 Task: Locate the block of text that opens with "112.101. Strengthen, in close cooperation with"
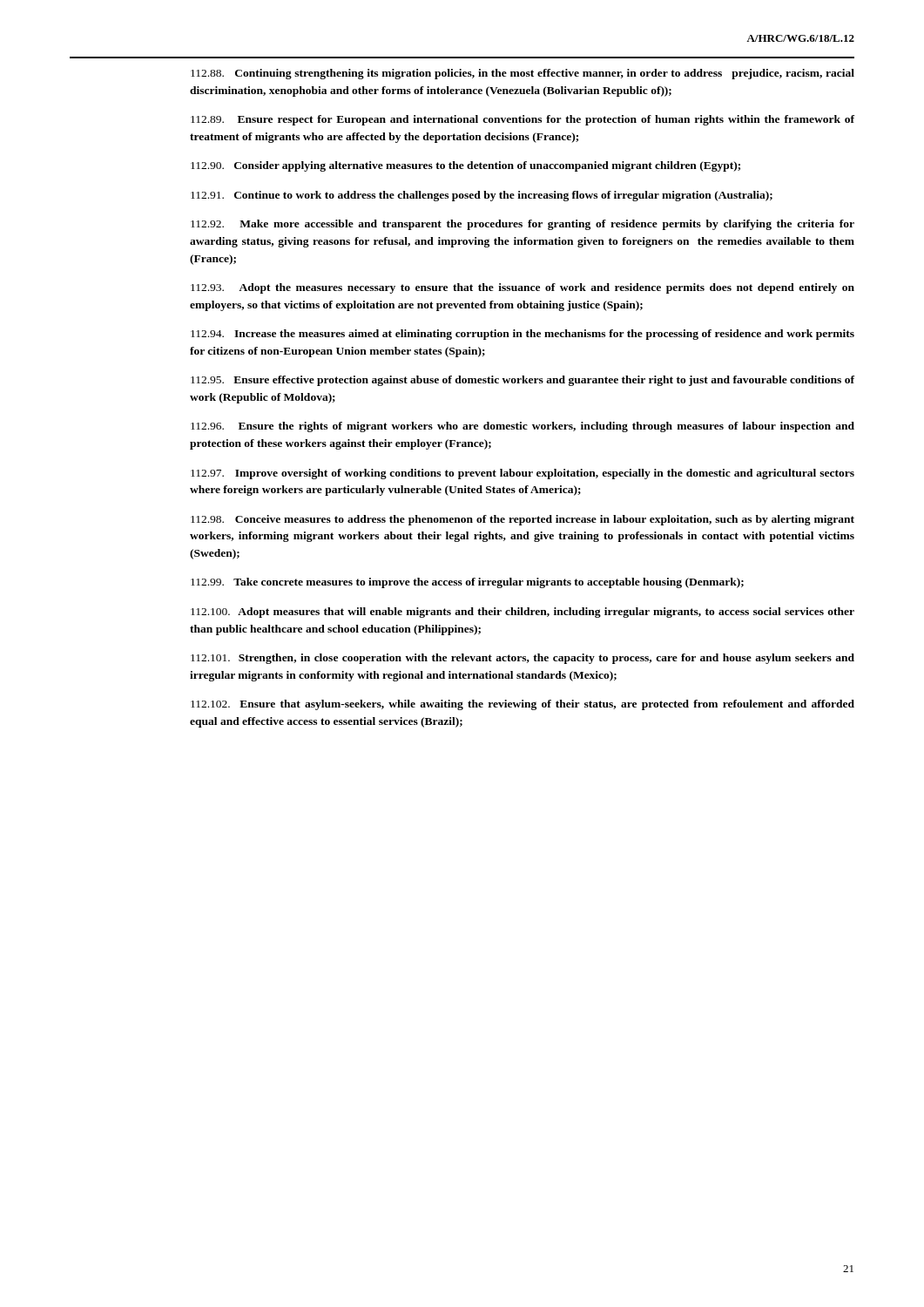pos(522,666)
